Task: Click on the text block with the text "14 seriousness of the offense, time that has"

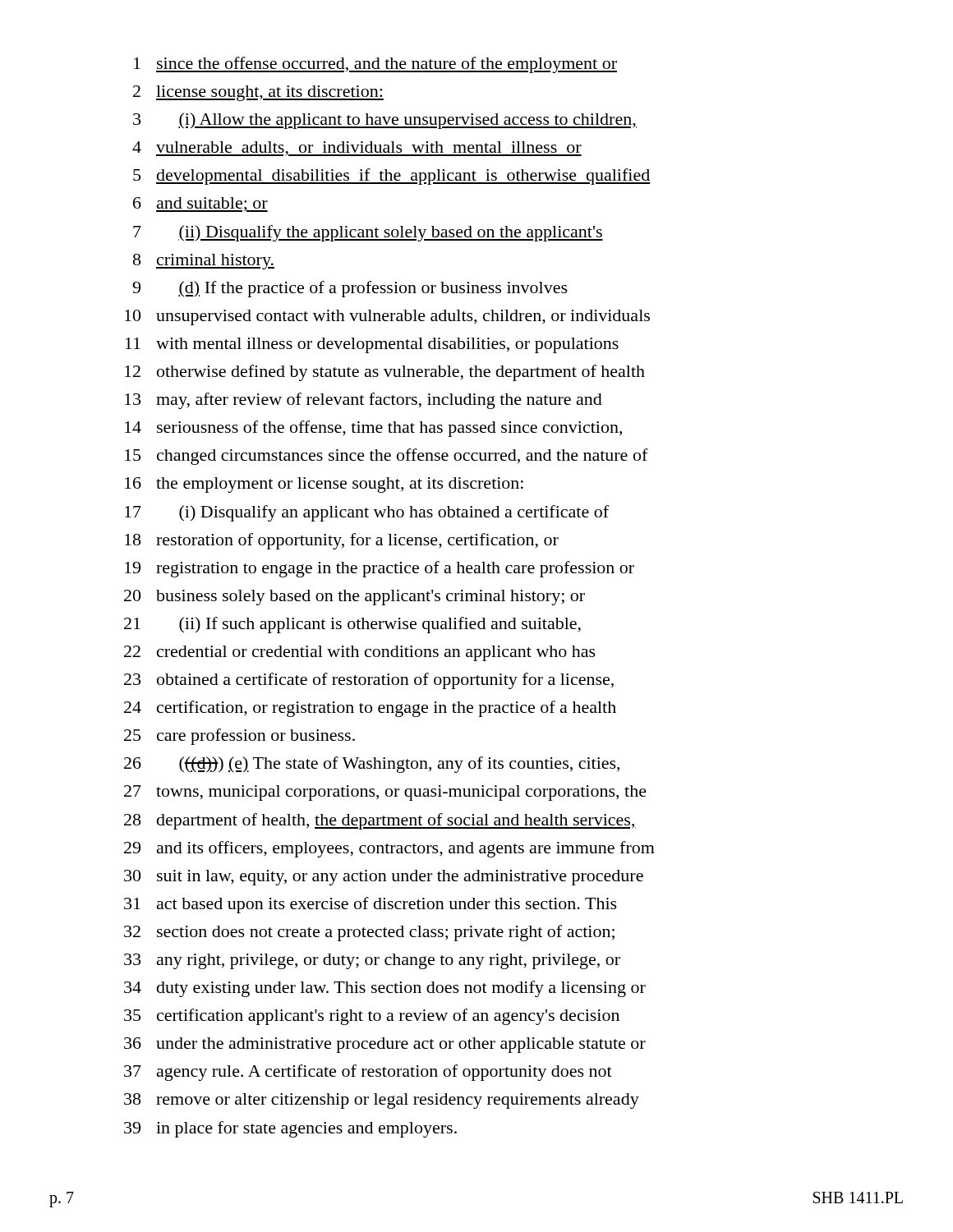Action: tap(485, 427)
